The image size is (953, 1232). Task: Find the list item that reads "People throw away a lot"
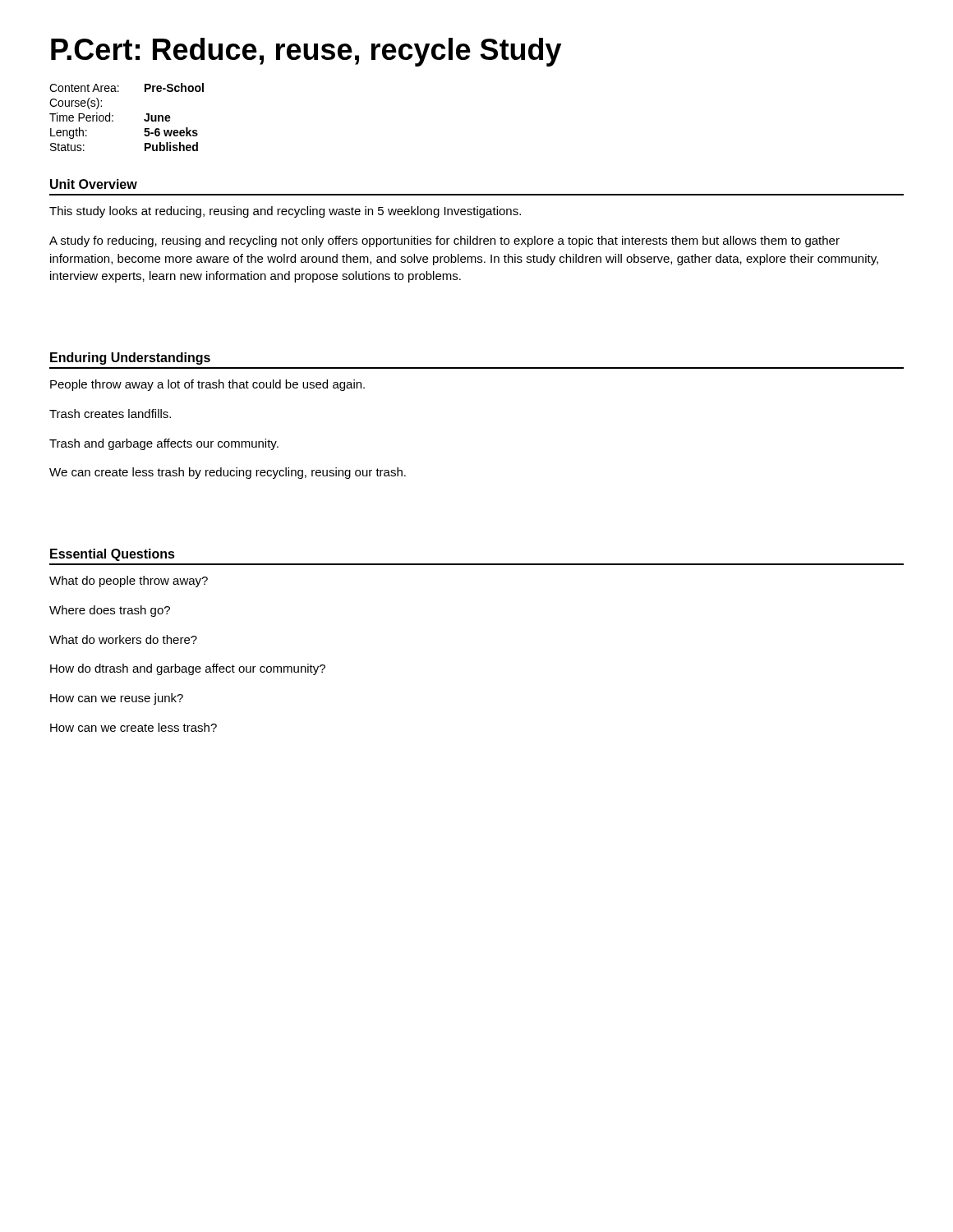(x=207, y=385)
